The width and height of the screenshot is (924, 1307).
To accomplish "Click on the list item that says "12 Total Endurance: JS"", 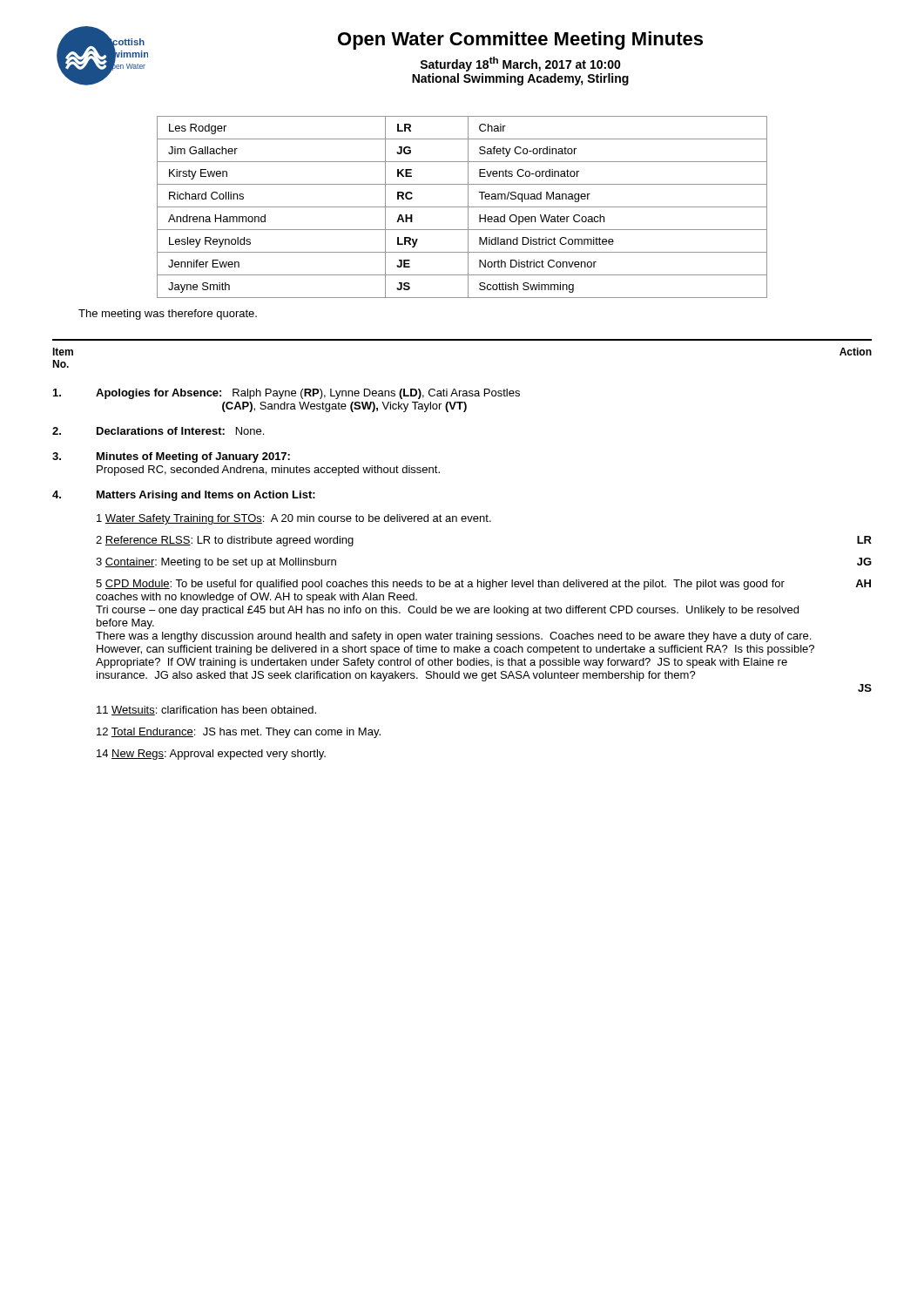I will click(x=239, y=733).
